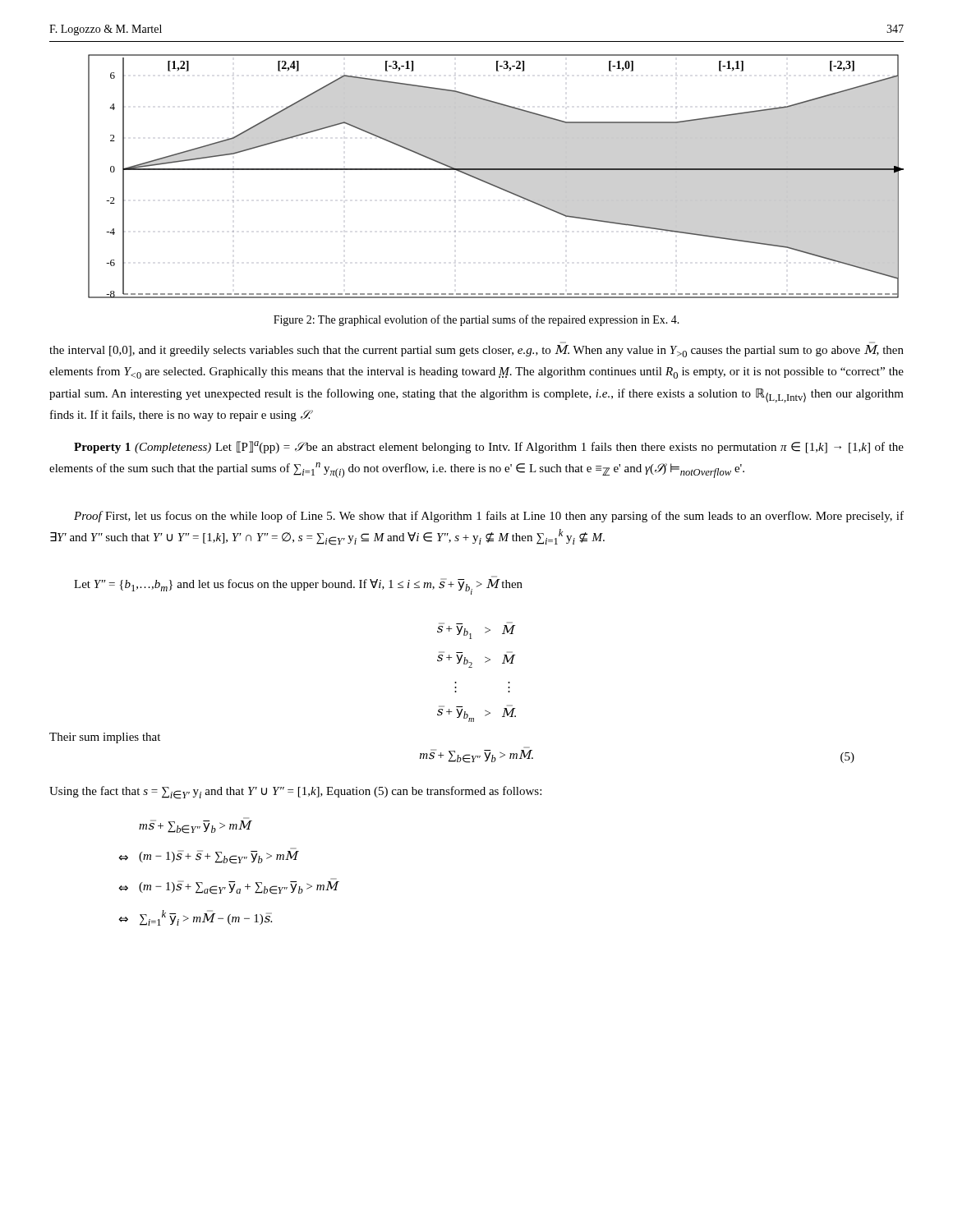Locate the text block starting "the interval [0,0], and"
This screenshot has height=1232, width=953.
pyautogui.click(x=476, y=382)
